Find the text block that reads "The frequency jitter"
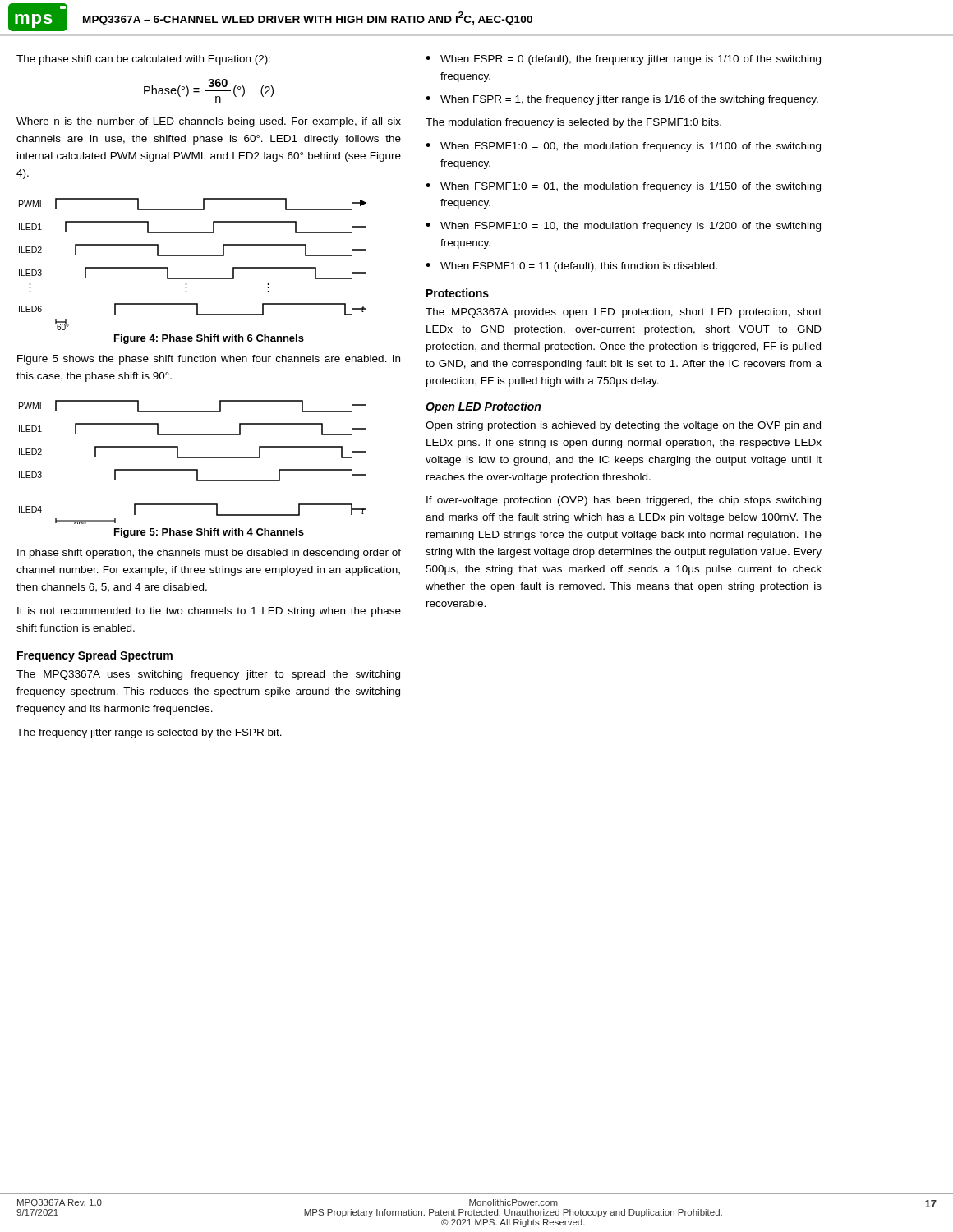953x1232 pixels. pos(149,732)
